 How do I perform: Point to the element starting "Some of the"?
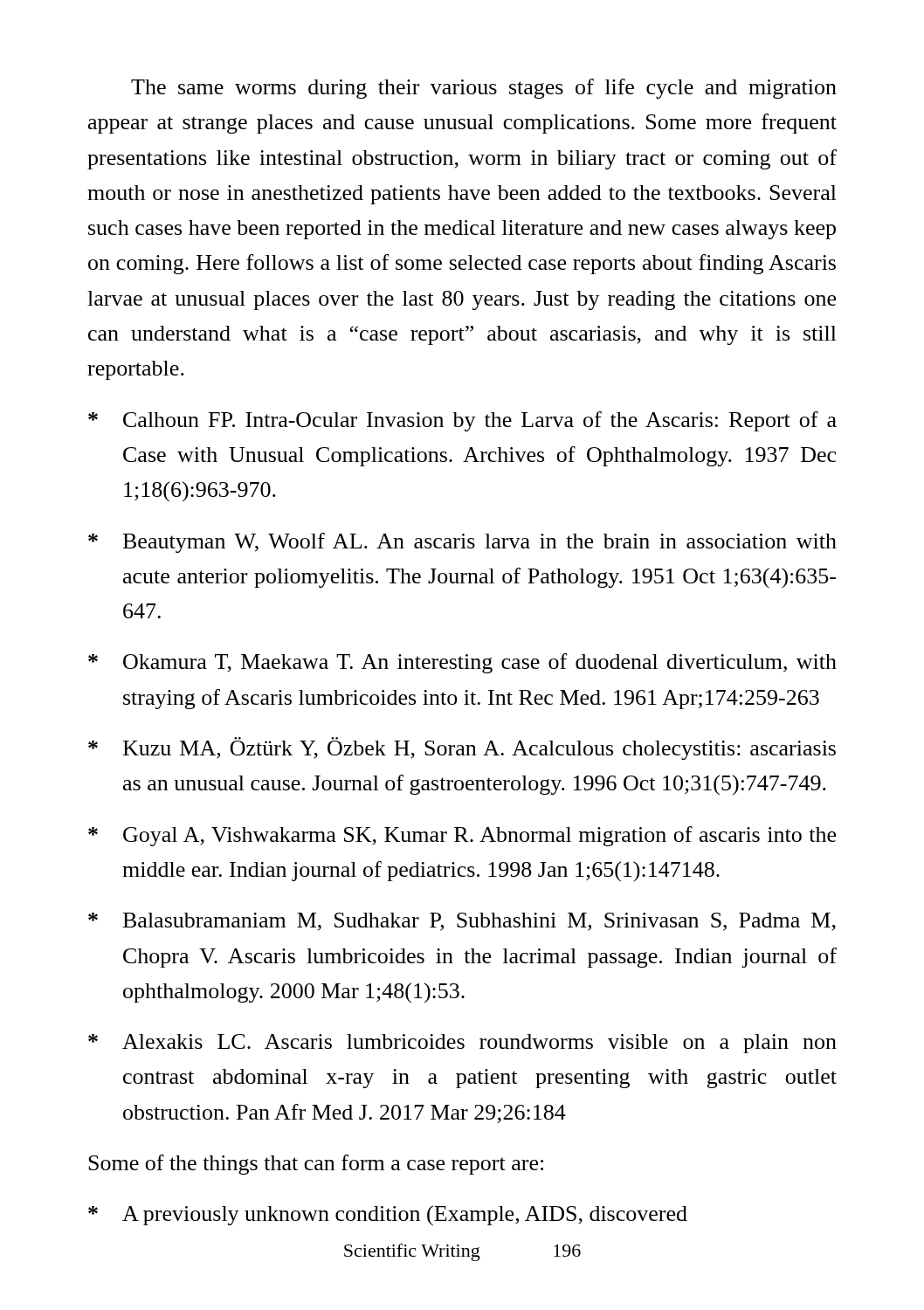[316, 1163]
